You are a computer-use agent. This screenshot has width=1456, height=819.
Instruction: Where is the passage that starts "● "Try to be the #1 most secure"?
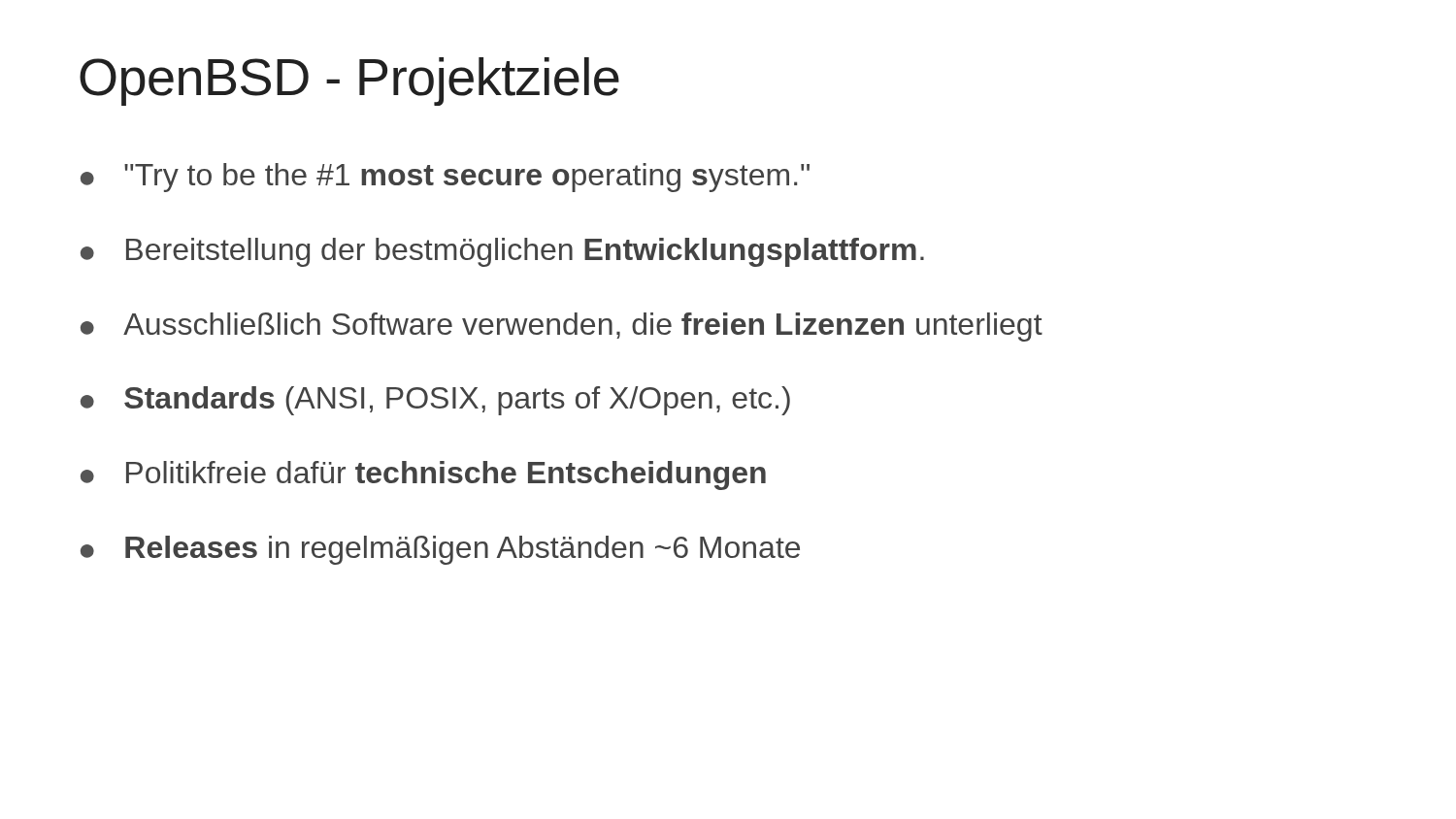coord(444,176)
